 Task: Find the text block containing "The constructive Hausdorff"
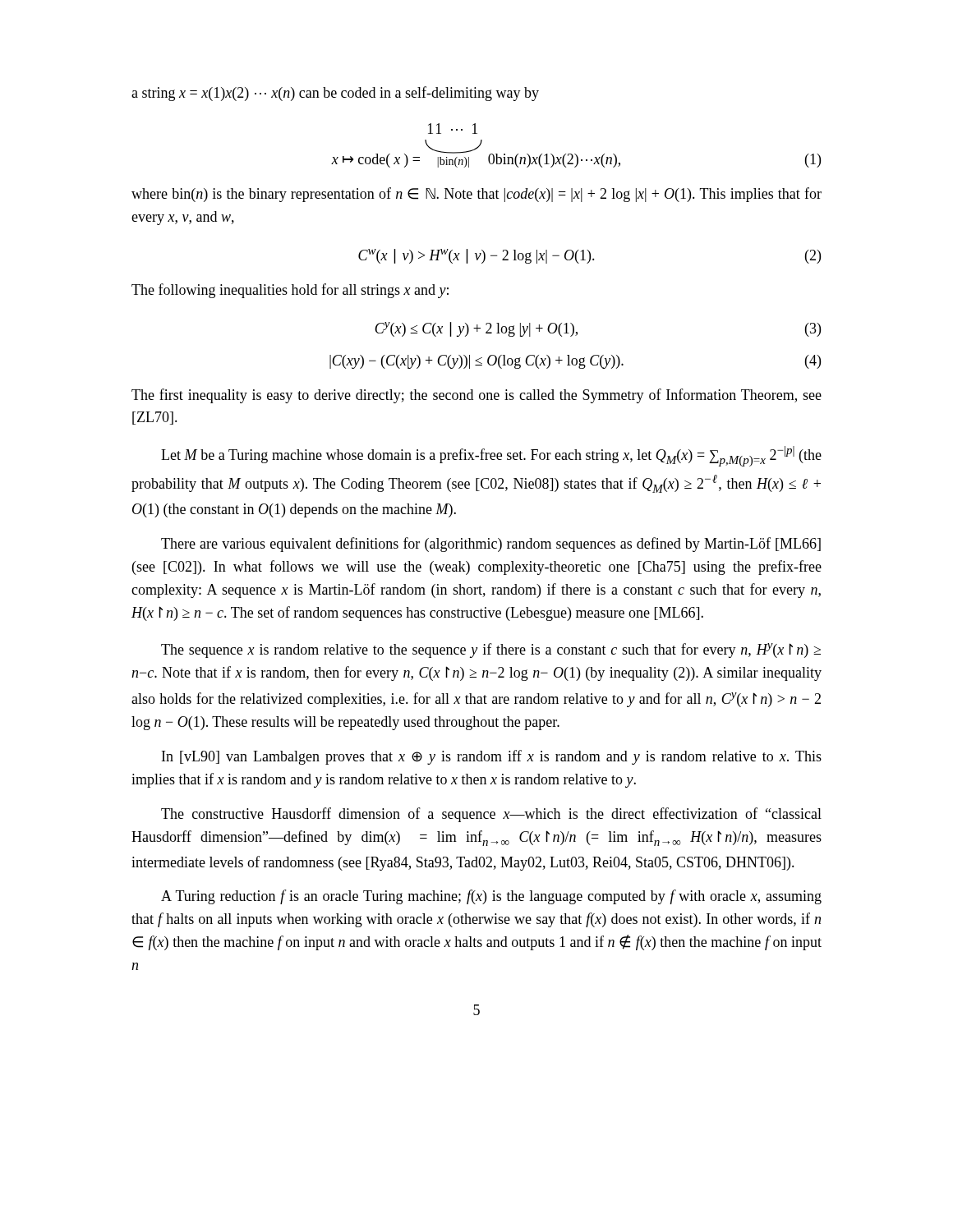[476, 838]
